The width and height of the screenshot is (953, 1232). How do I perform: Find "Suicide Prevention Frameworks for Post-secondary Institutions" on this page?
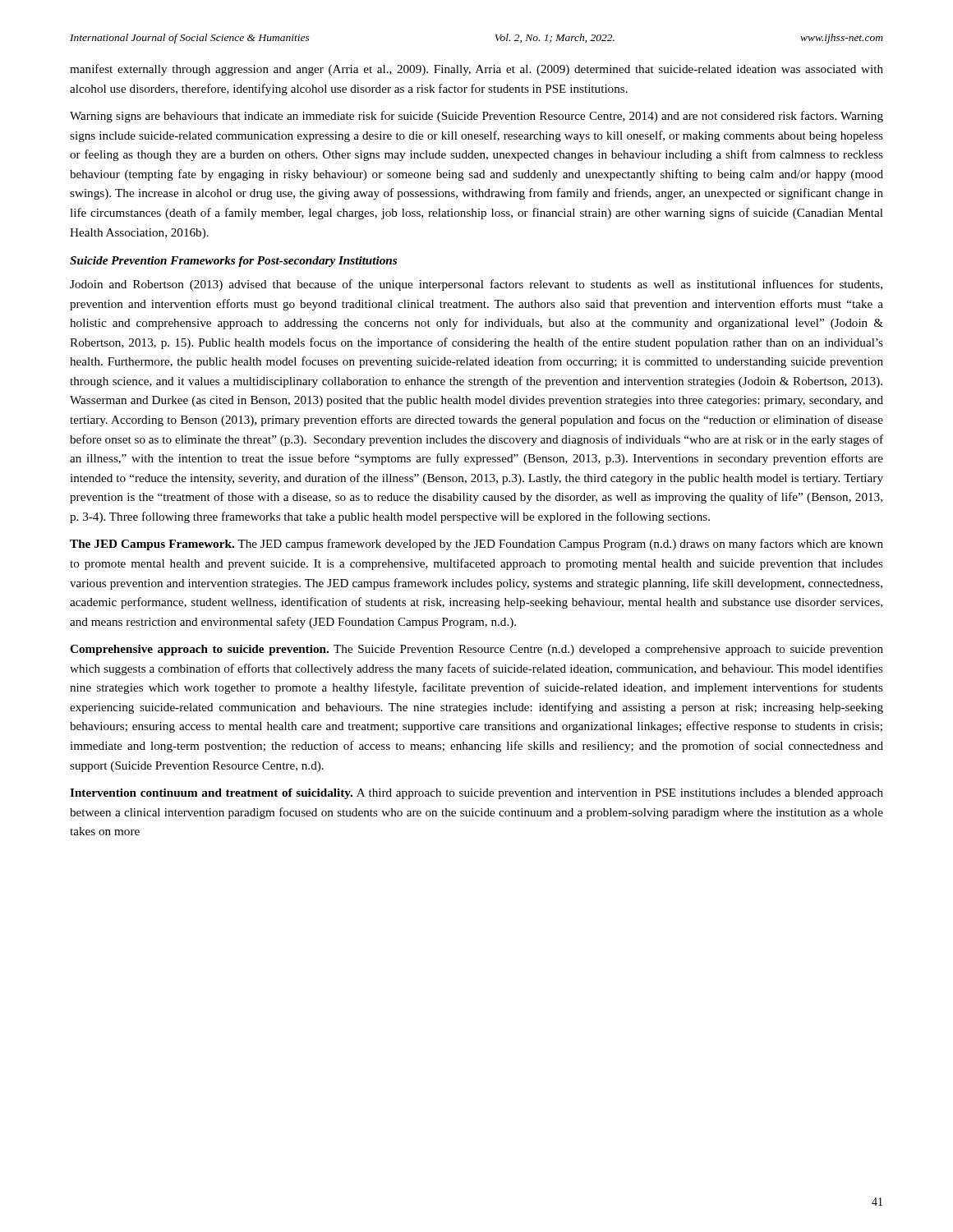tap(234, 260)
